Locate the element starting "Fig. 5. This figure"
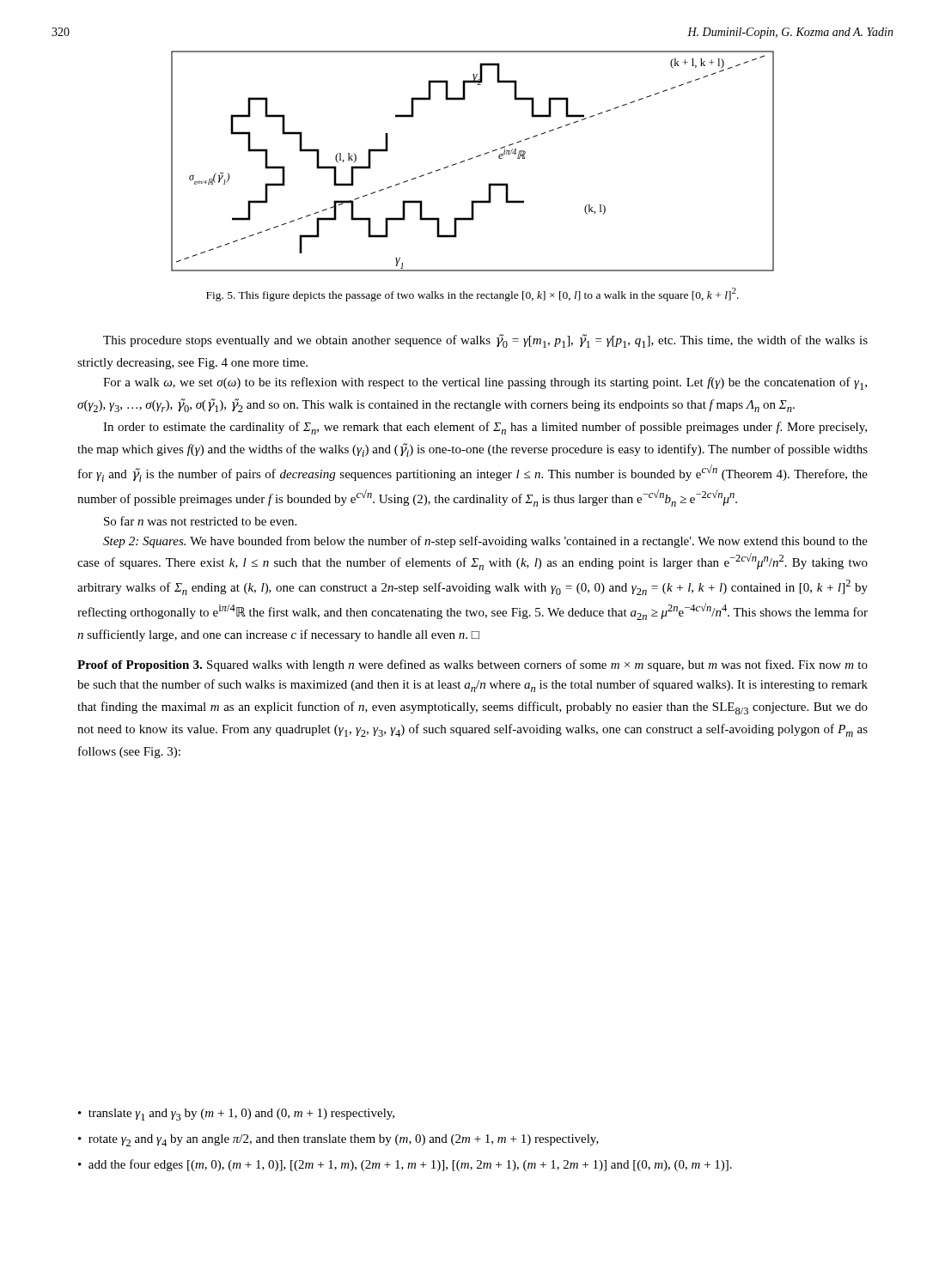The height and width of the screenshot is (1288, 945). click(x=472, y=293)
